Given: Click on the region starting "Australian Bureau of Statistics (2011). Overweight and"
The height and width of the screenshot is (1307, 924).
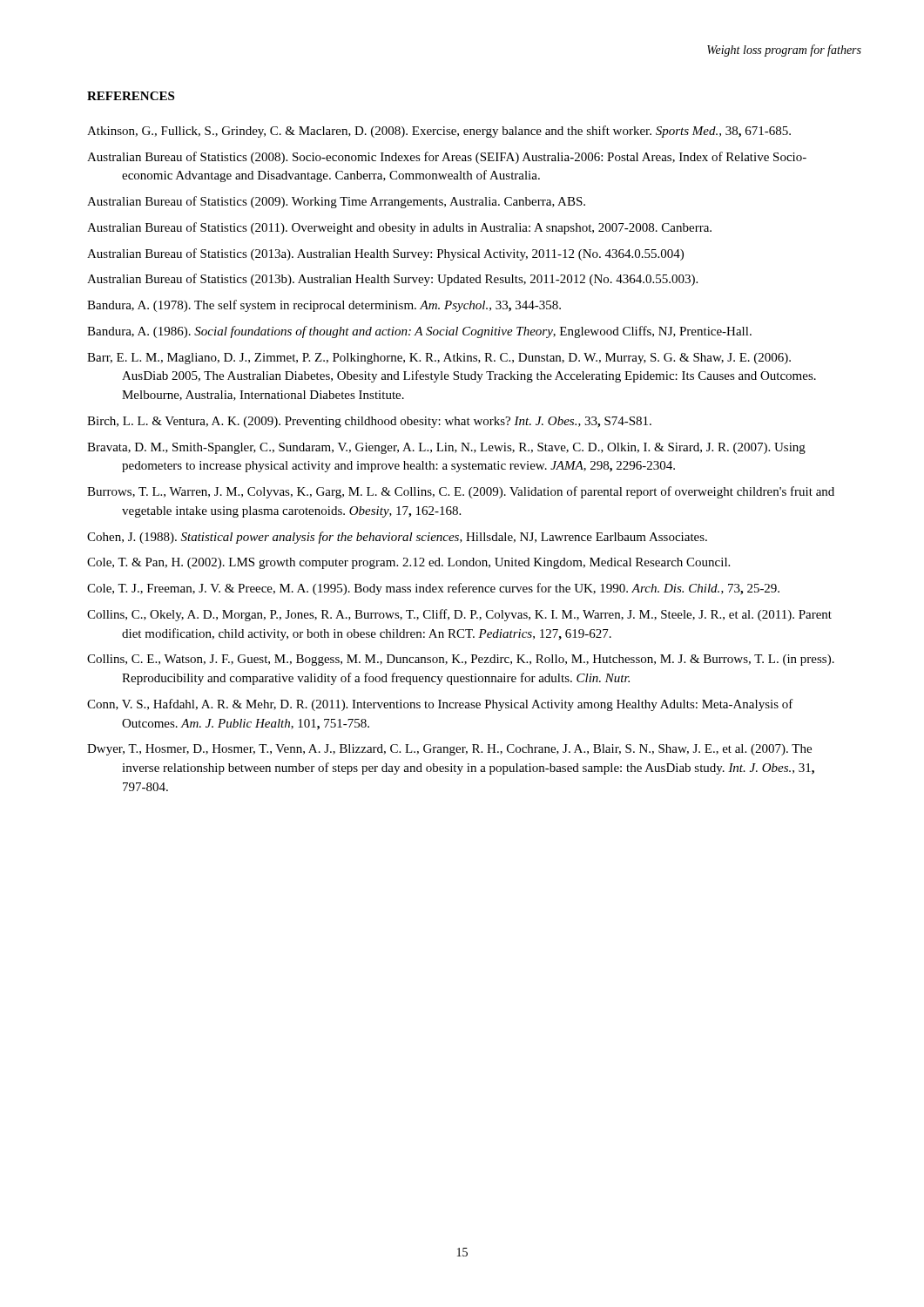Looking at the screenshot, I should pyautogui.click(x=400, y=227).
